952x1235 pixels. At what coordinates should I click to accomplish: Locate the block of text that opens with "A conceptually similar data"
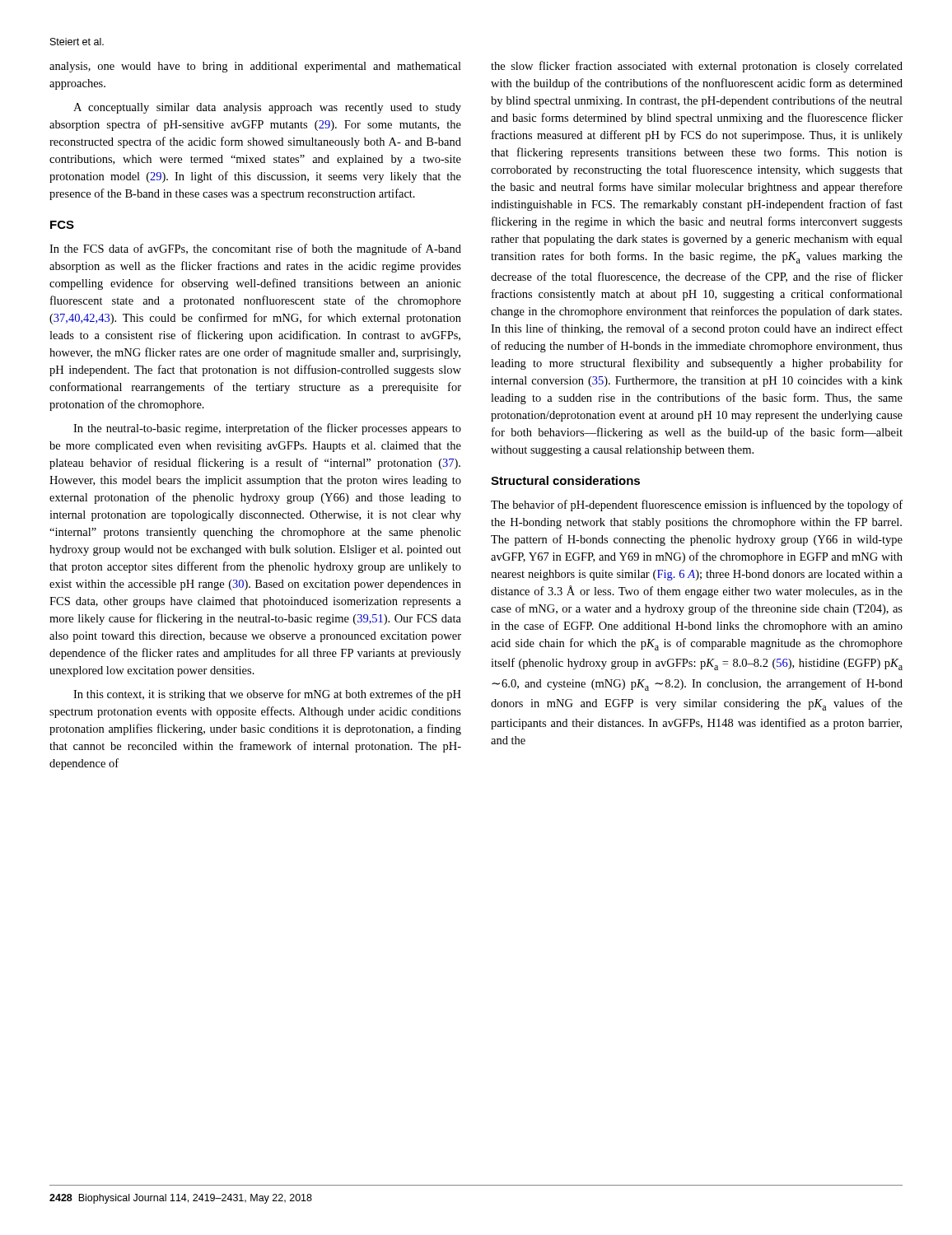coord(255,150)
